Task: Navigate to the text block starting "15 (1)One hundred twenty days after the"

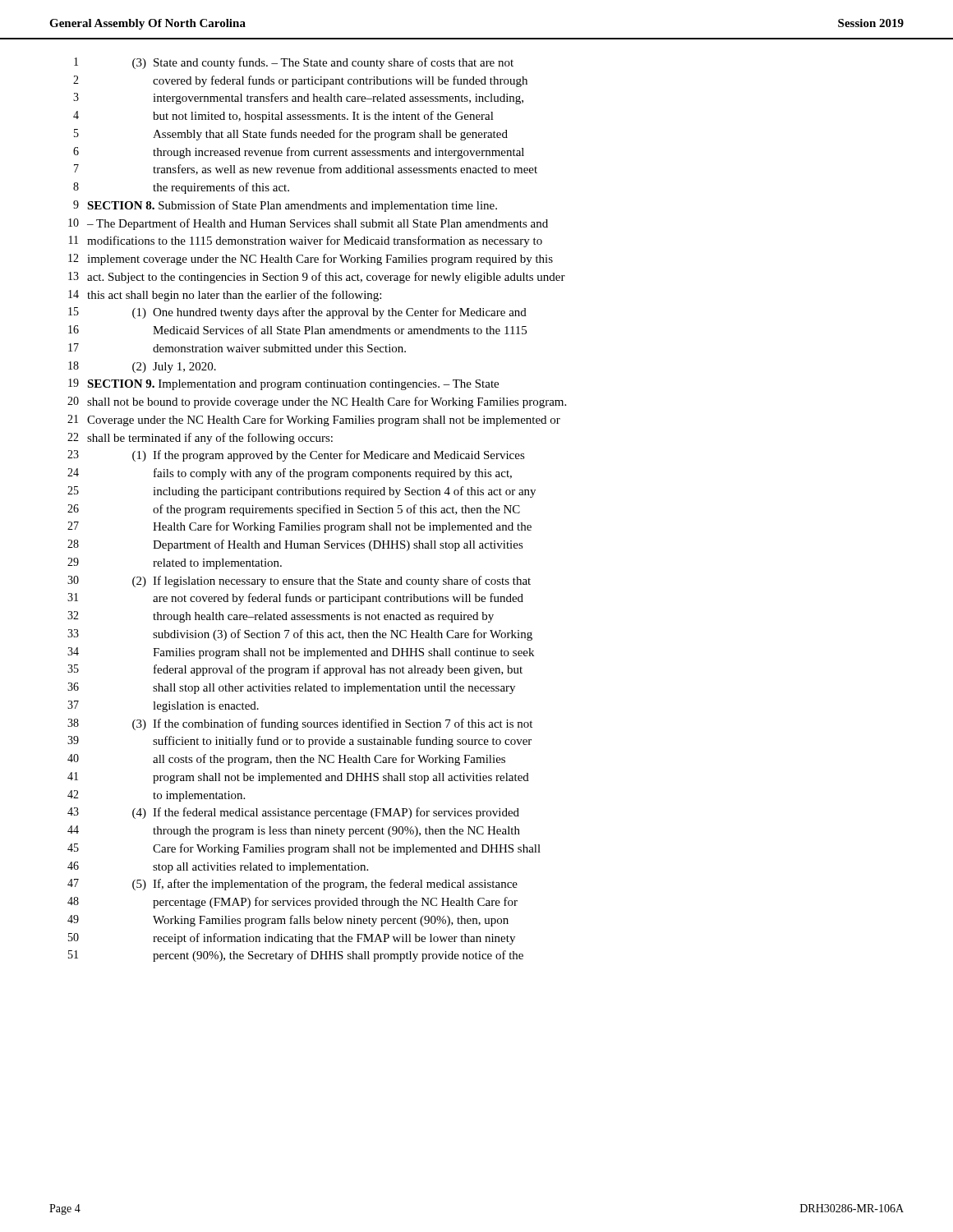Action: pyautogui.click(x=476, y=331)
